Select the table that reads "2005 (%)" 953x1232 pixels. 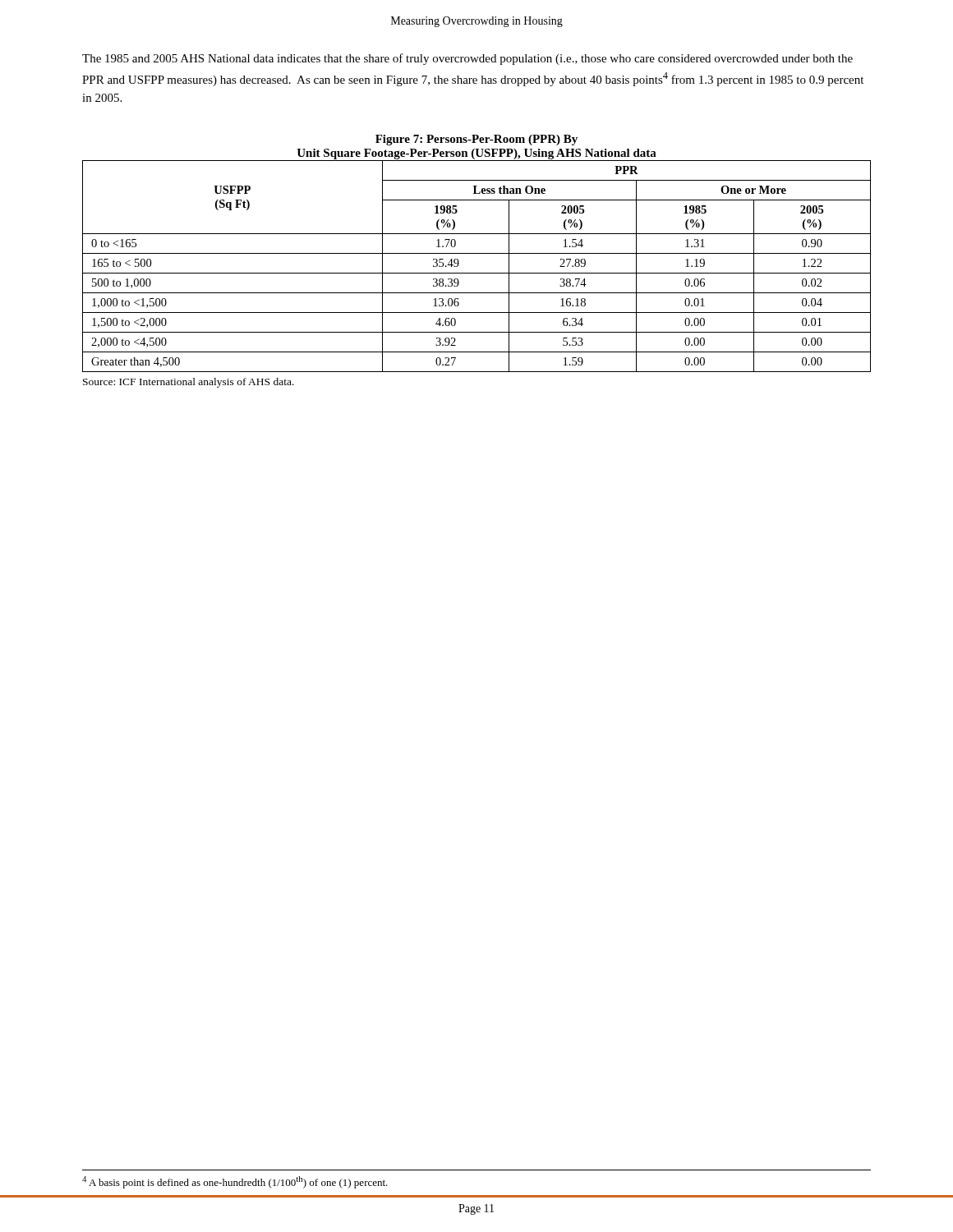pos(476,266)
